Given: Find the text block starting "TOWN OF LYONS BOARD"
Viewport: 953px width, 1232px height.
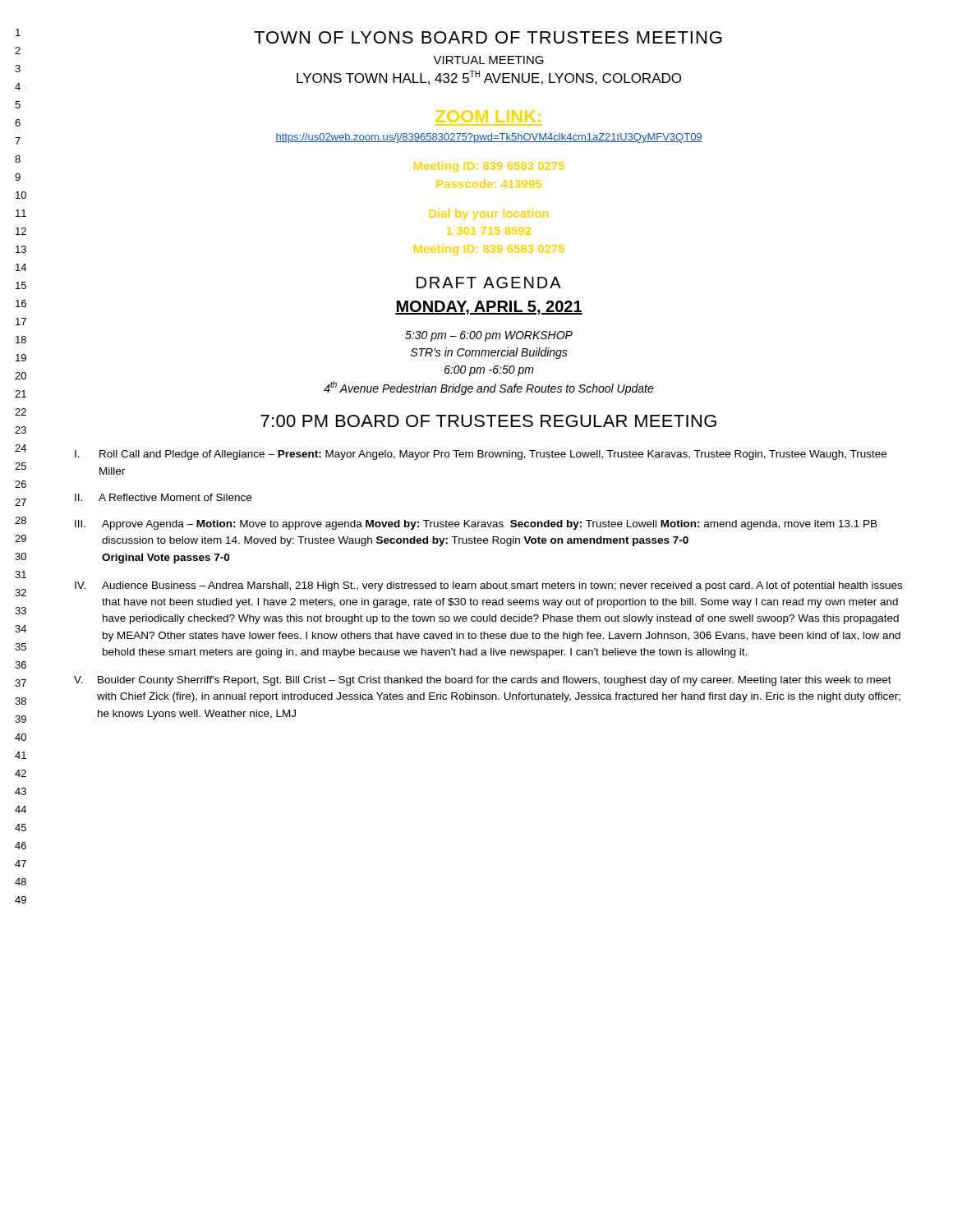Looking at the screenshot, I should pyautogui.click(x=489, y=37).
